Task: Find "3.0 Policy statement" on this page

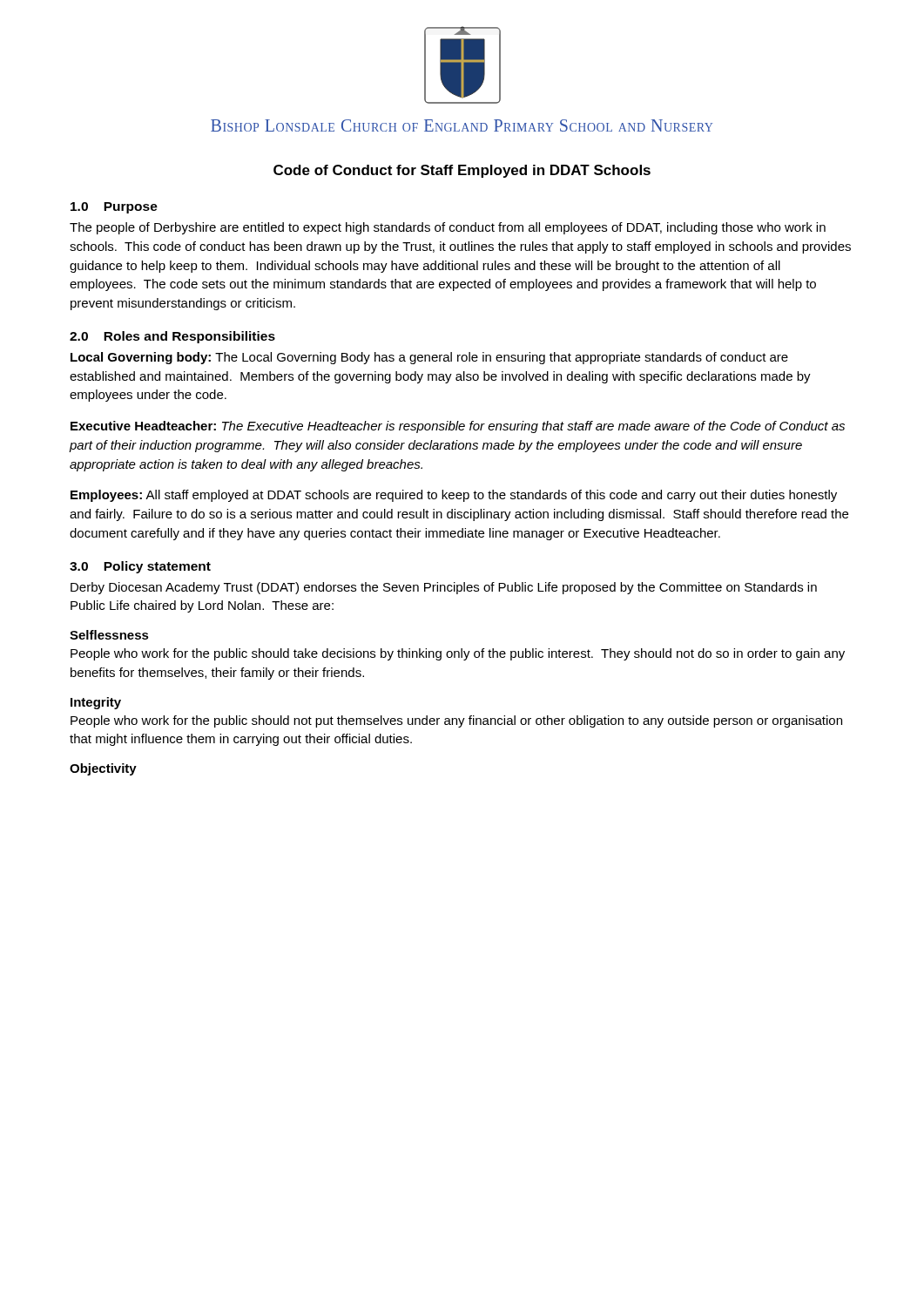Action: click(x=140, y=565)
